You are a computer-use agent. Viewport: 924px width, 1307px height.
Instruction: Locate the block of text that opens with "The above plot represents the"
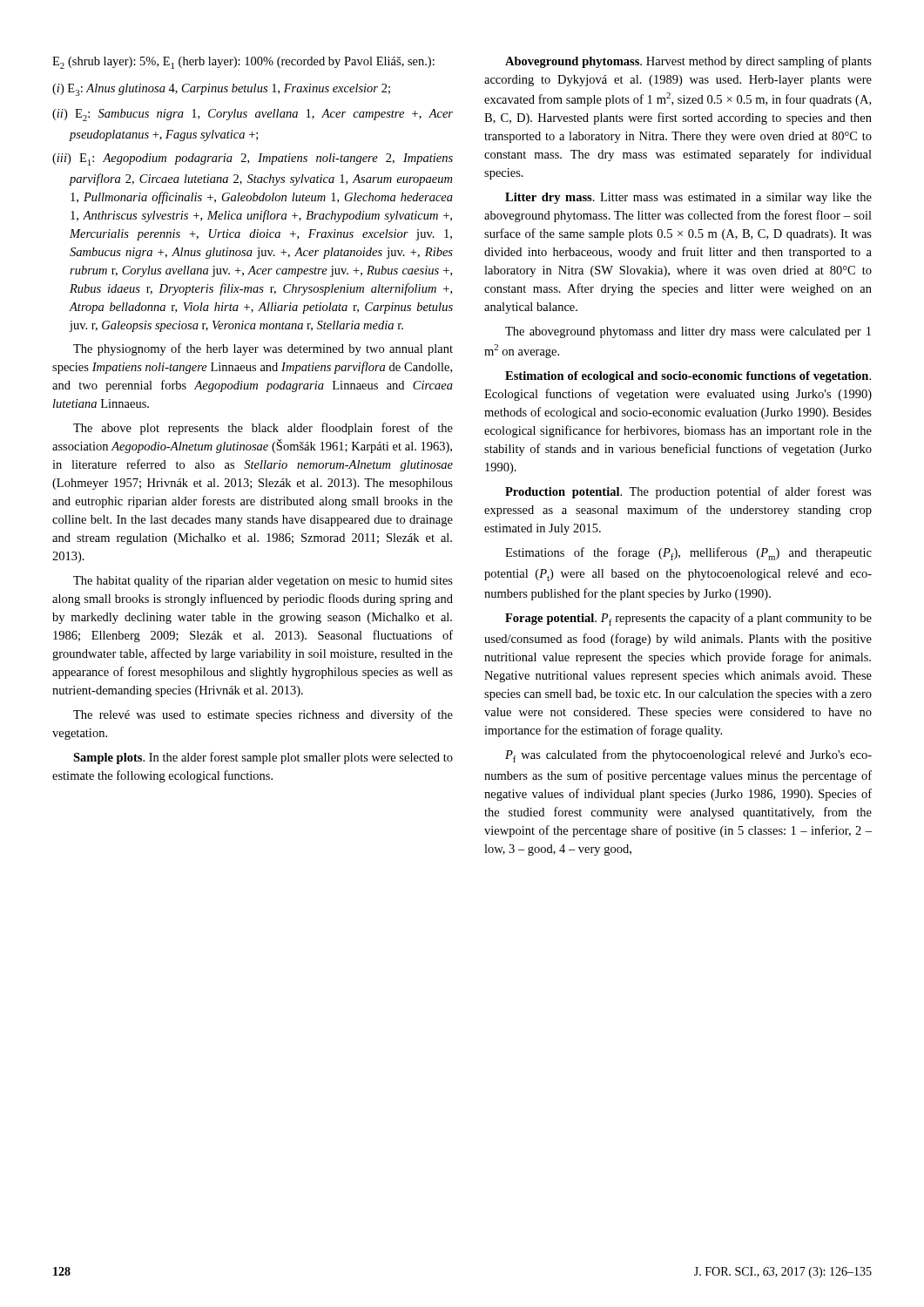[x=253, y=492]
